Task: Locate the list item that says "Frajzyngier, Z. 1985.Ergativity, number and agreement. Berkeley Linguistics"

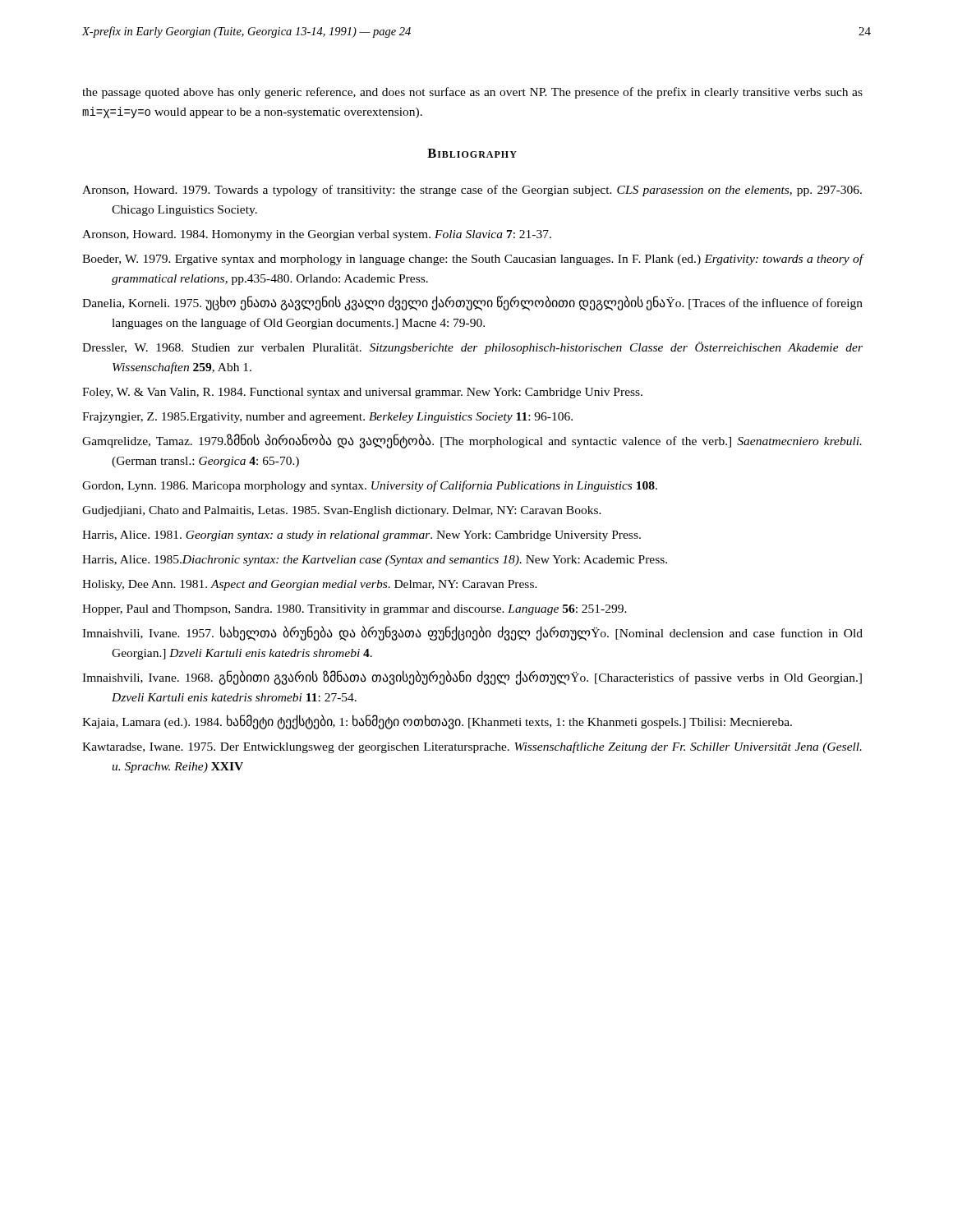Action: pyautogui.click(x=328, y=416)
